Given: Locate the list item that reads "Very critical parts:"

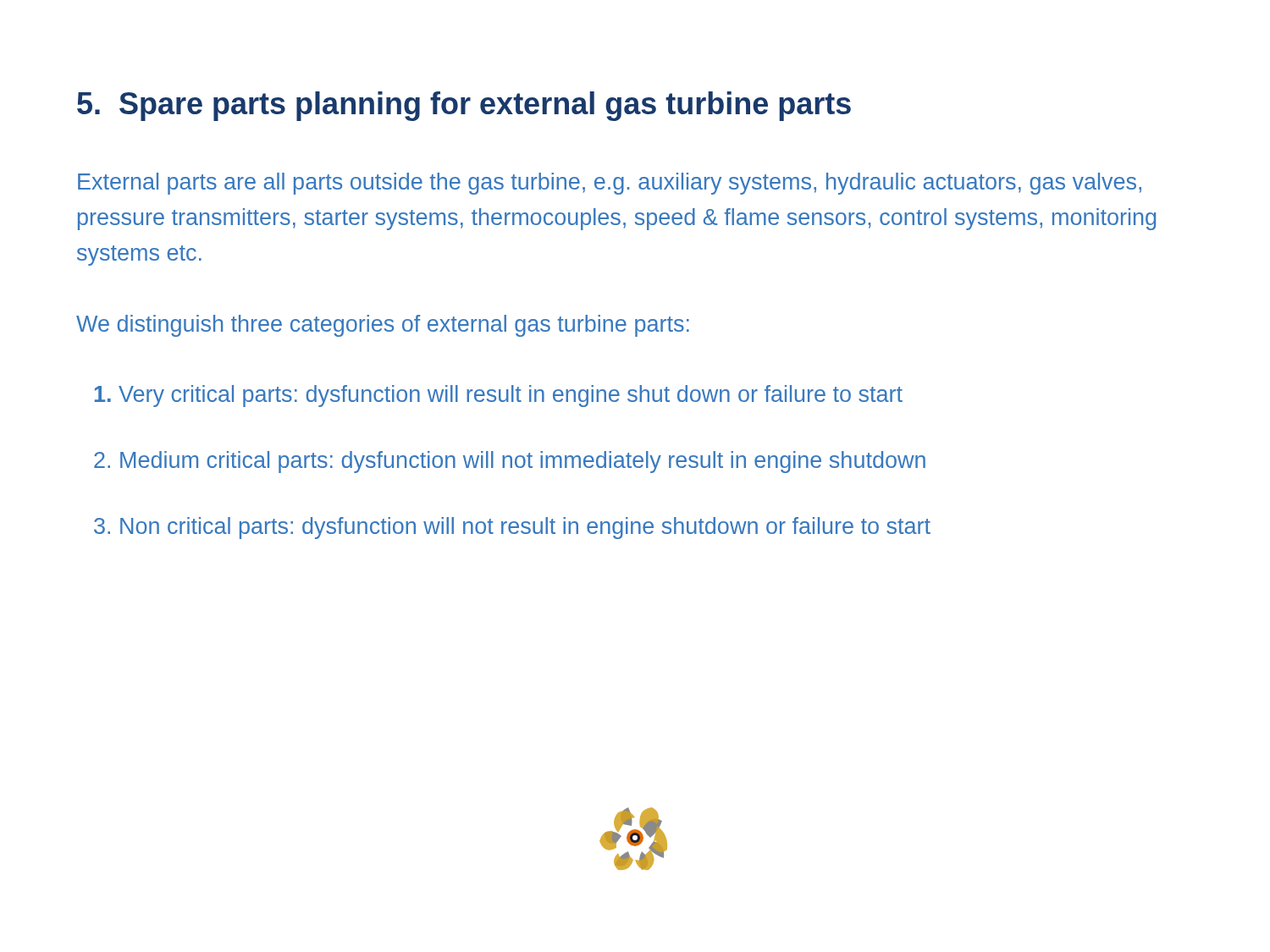Looking at the screenshot, I should point(498,395).
